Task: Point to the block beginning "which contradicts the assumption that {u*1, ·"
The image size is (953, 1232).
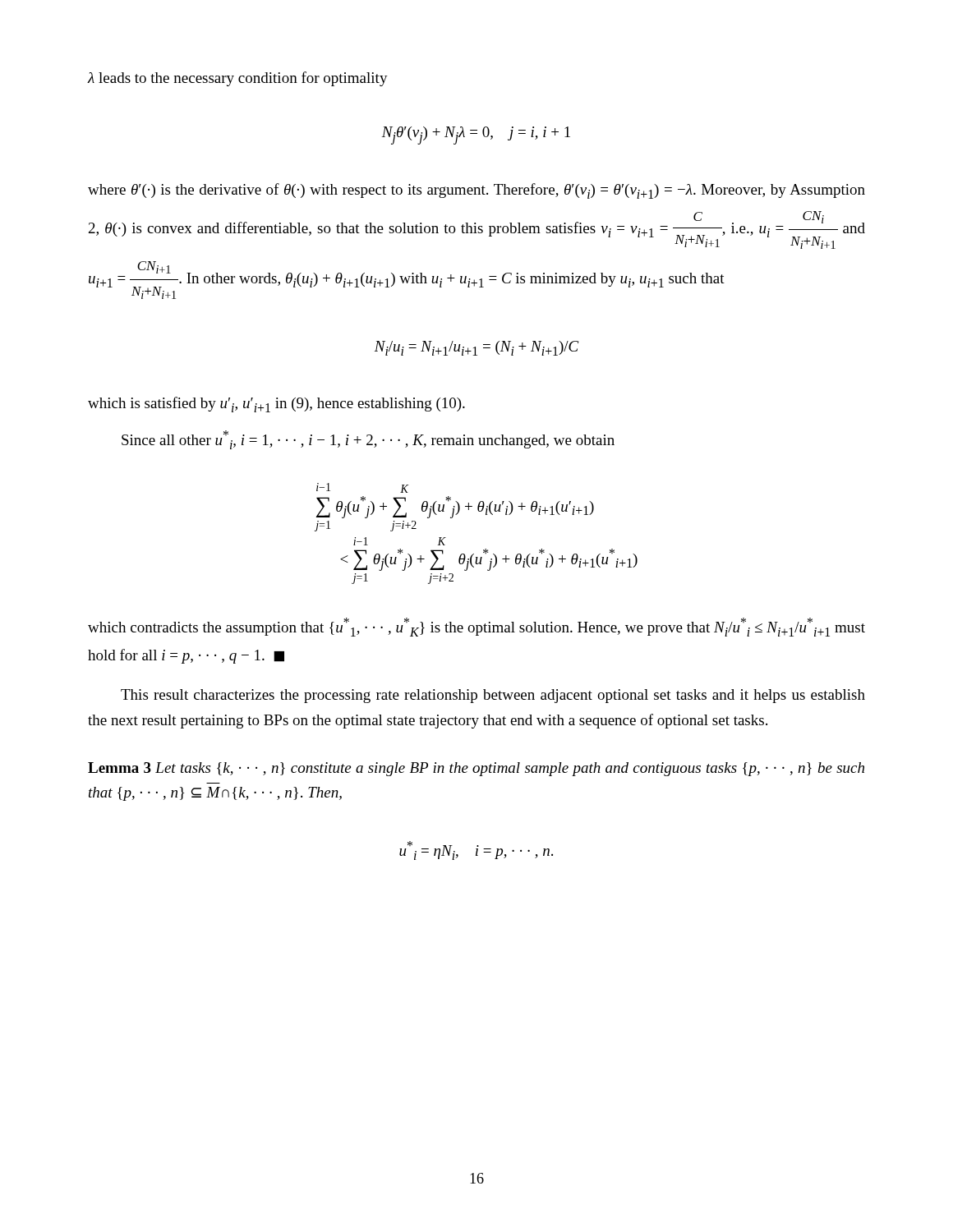Action: pyautogui.click(x=476, y=639)
